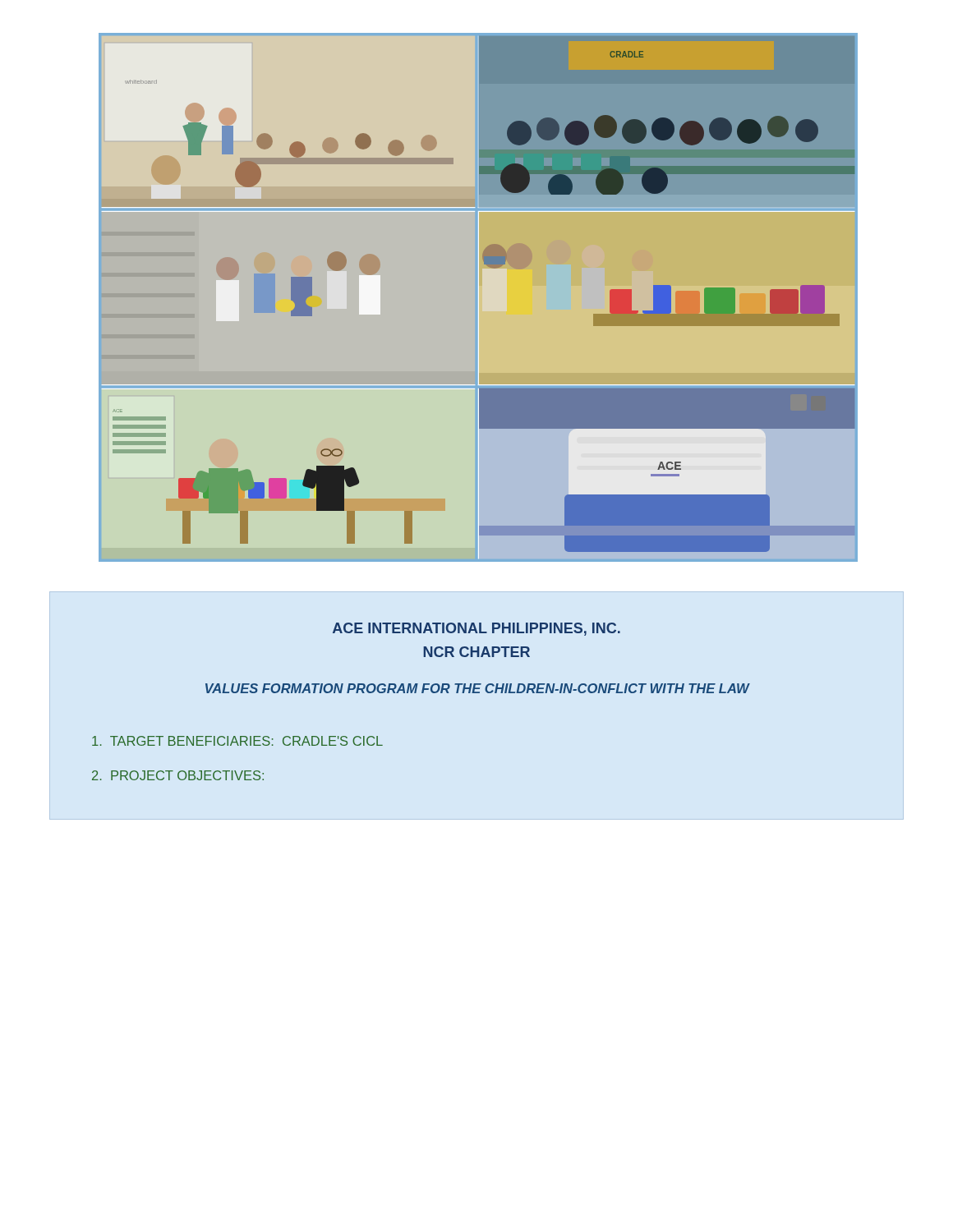Viewport: 953px width, 1232px height.
Task: Select the photo
Action: click(x=478, y=297)
